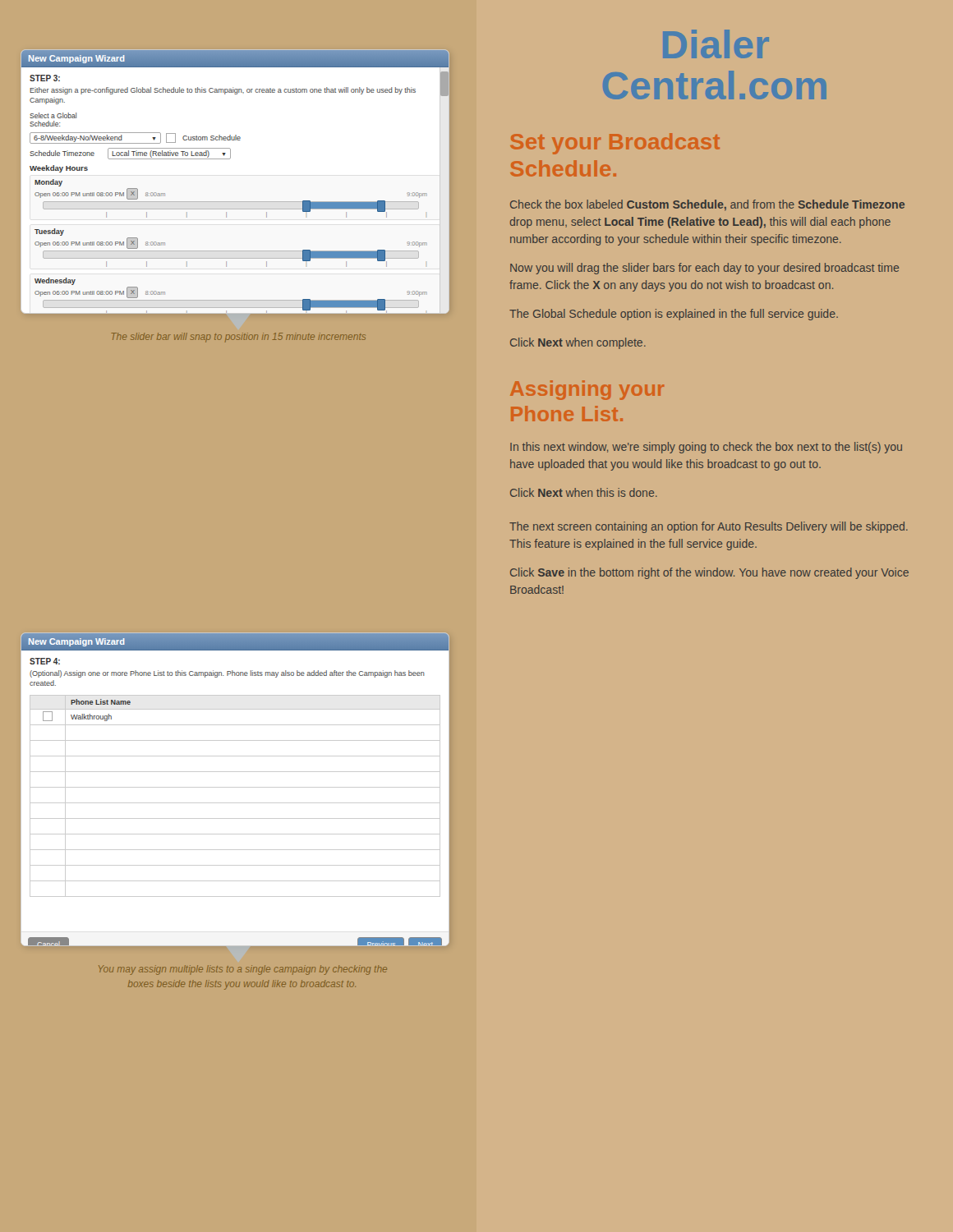Locate the text block that reads "The next screen containing an"

(x=709, y=535)
